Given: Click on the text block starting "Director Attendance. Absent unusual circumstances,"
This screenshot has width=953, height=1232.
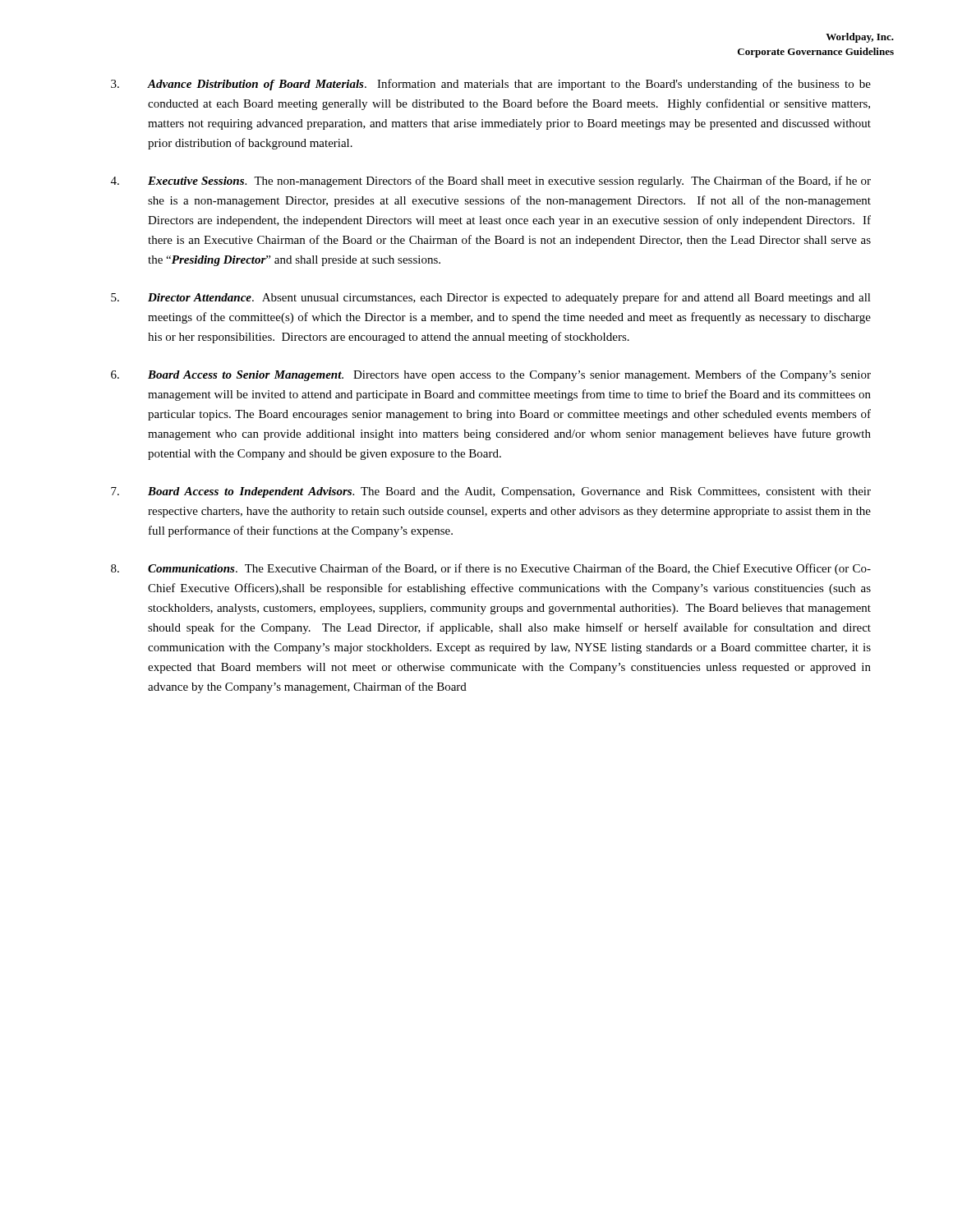Looking at the screenshot, I should tap(476, 317).
